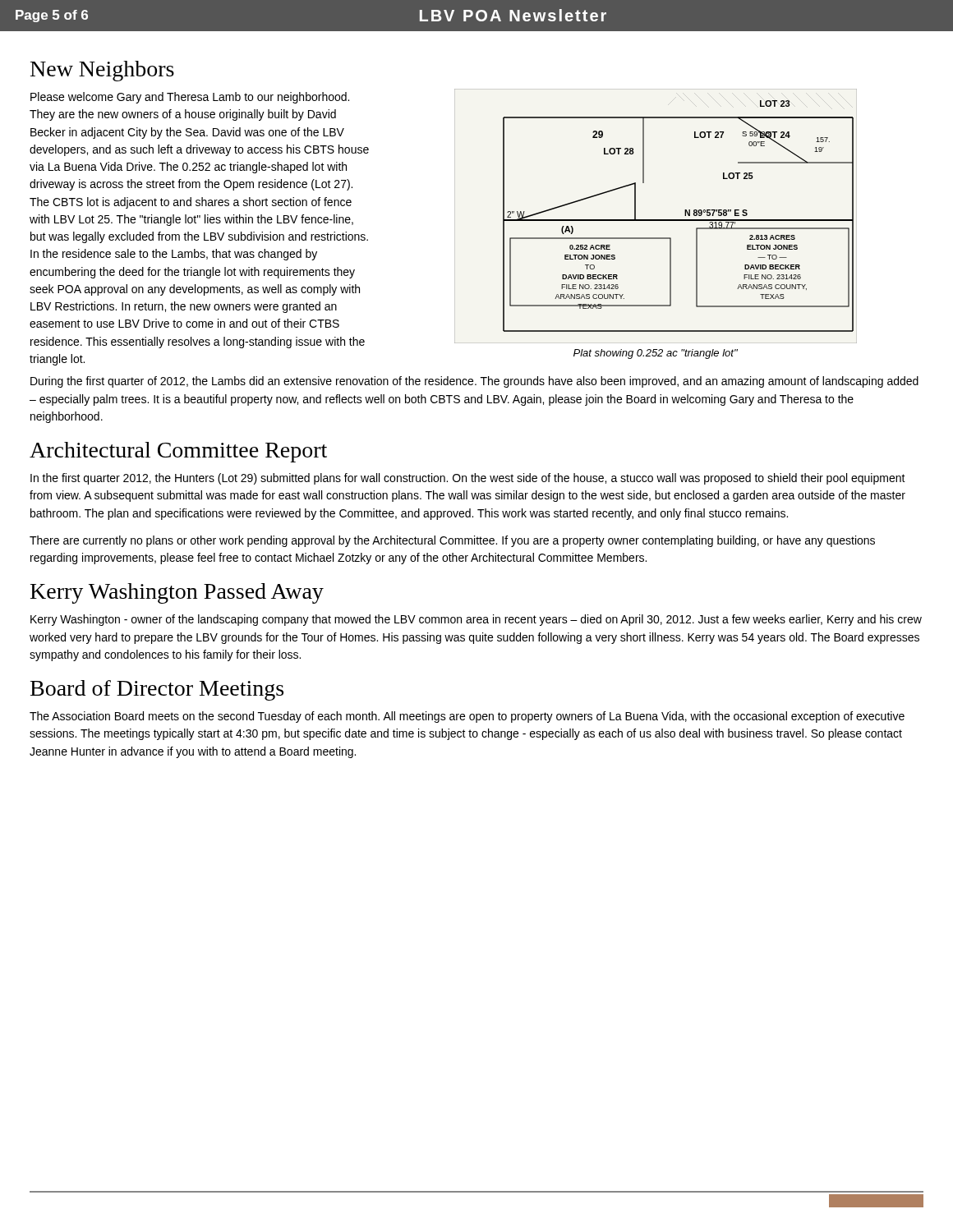Find the text block with the text "During the first"
This screenshot has height=1232, width=953.
tap(474, 399)
